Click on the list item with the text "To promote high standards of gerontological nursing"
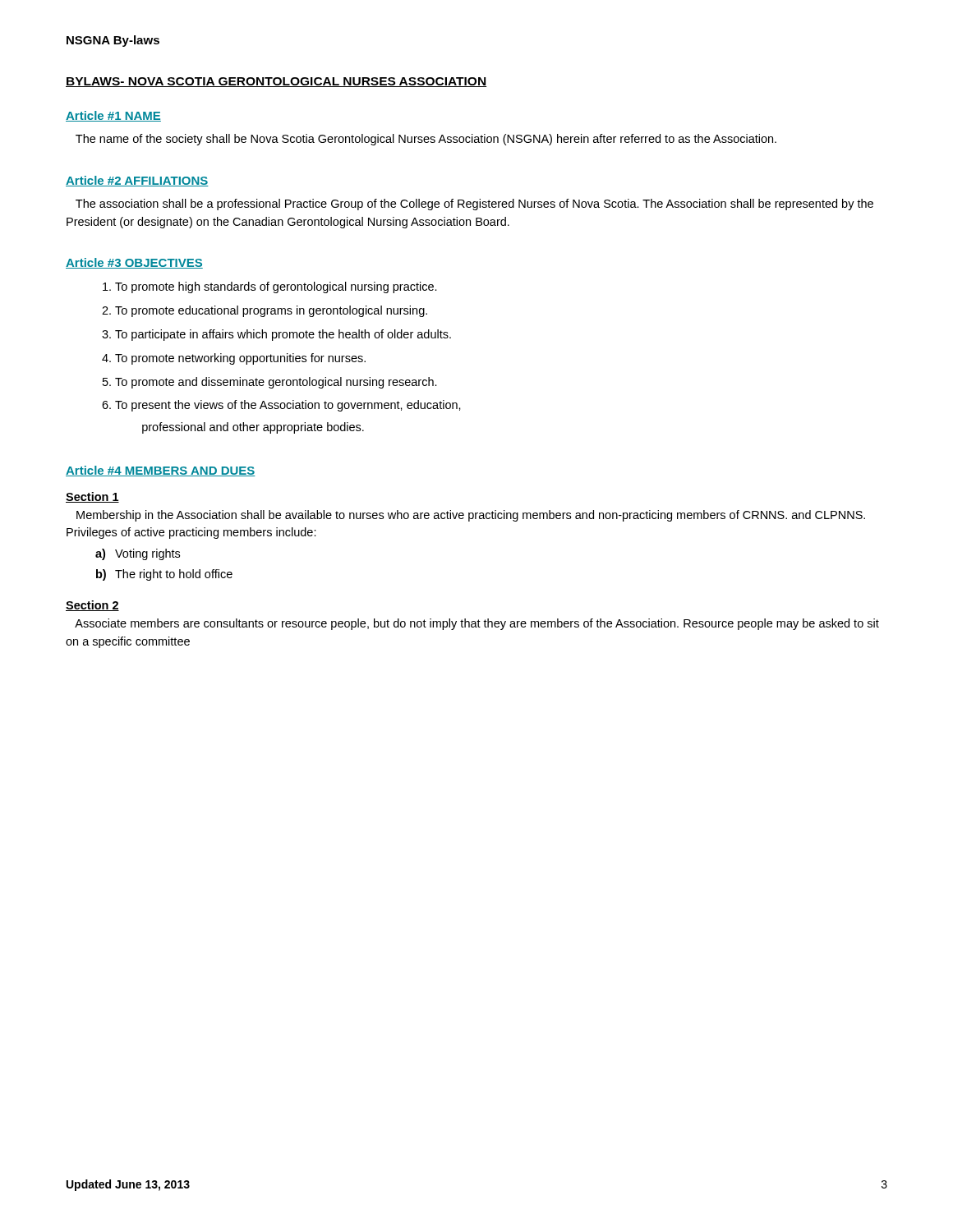 (276, 287)
